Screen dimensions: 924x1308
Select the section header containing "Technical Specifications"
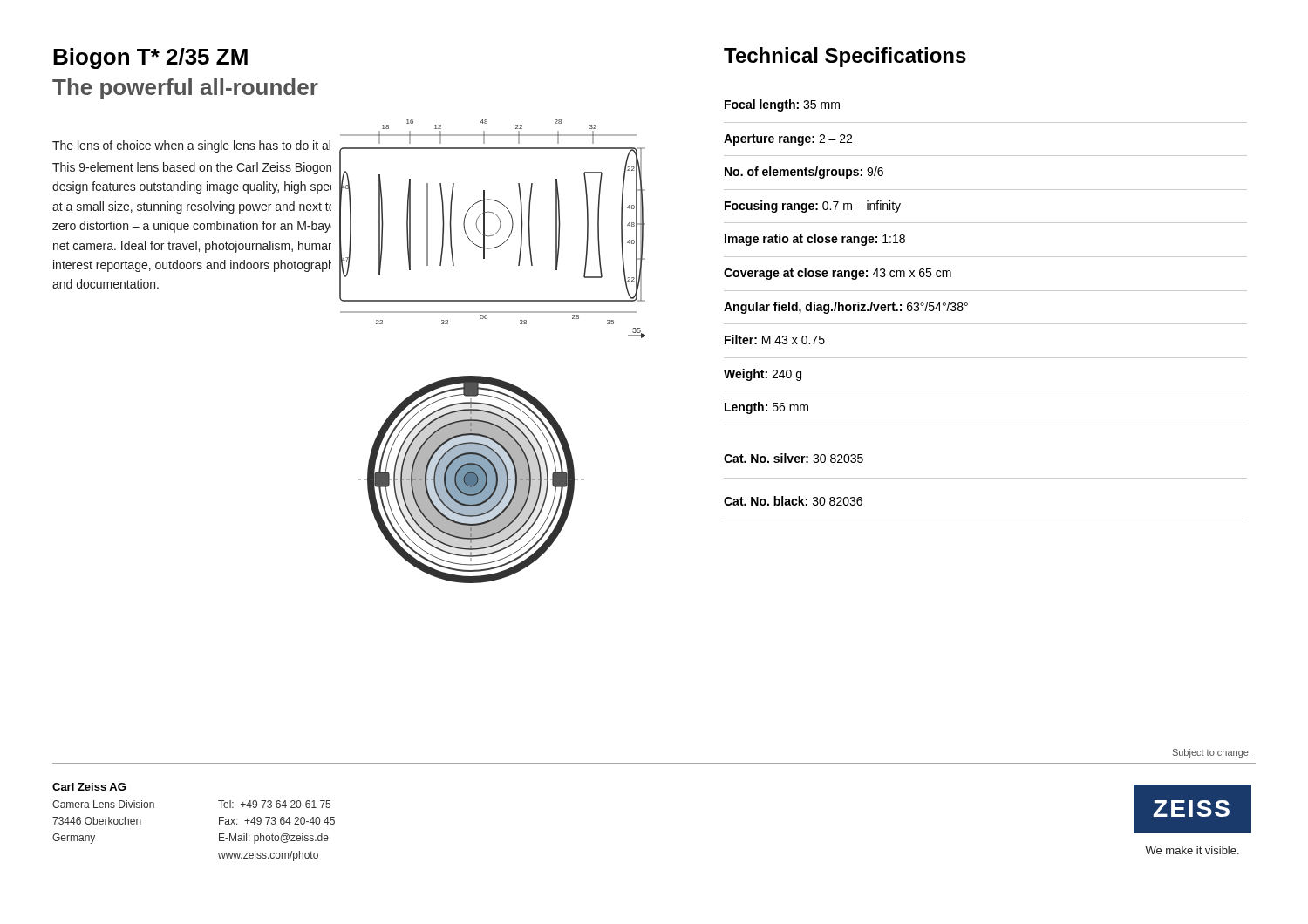[x=845, y=55]
